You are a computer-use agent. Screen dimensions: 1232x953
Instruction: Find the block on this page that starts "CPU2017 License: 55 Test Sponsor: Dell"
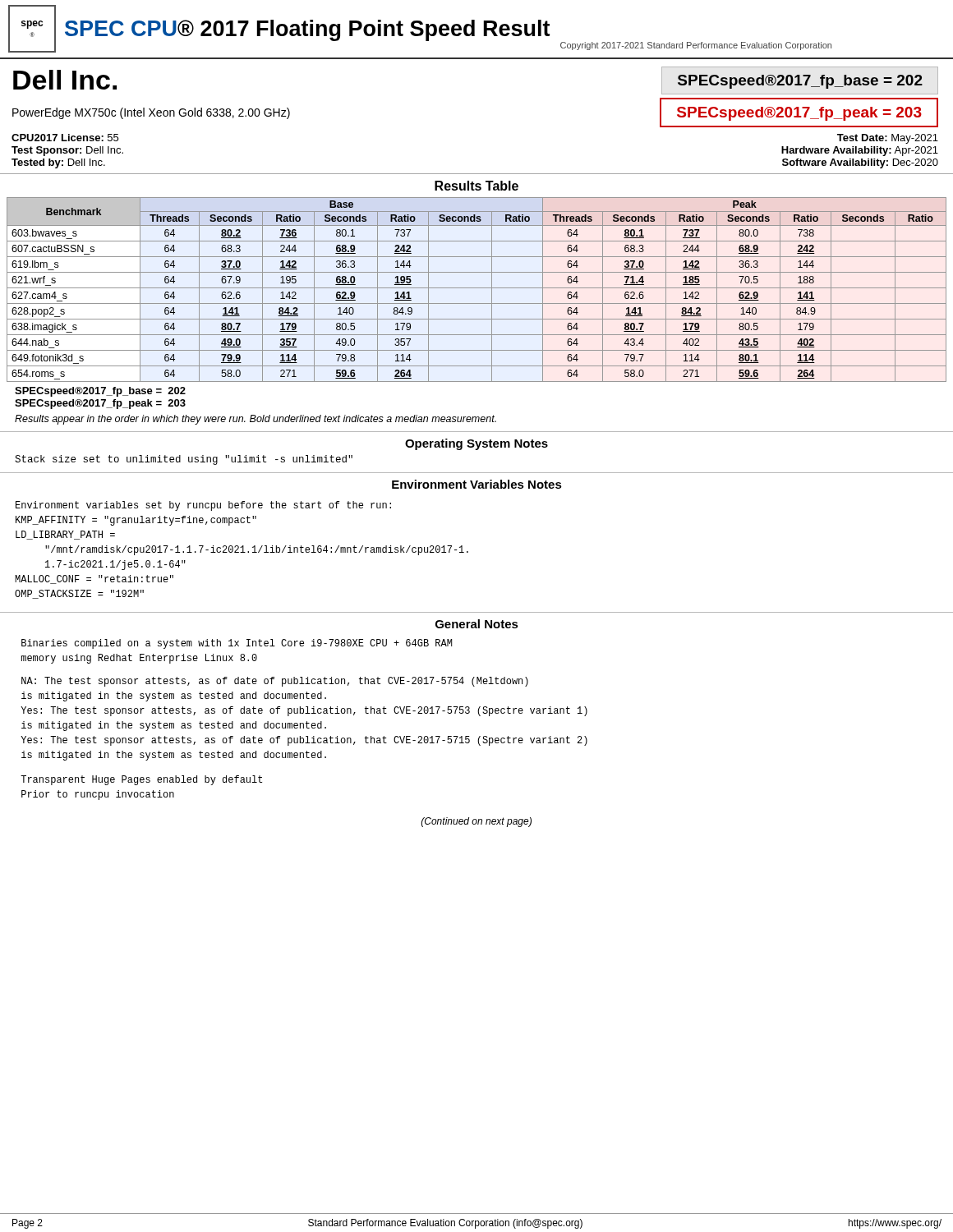click(x=68, y=150)
